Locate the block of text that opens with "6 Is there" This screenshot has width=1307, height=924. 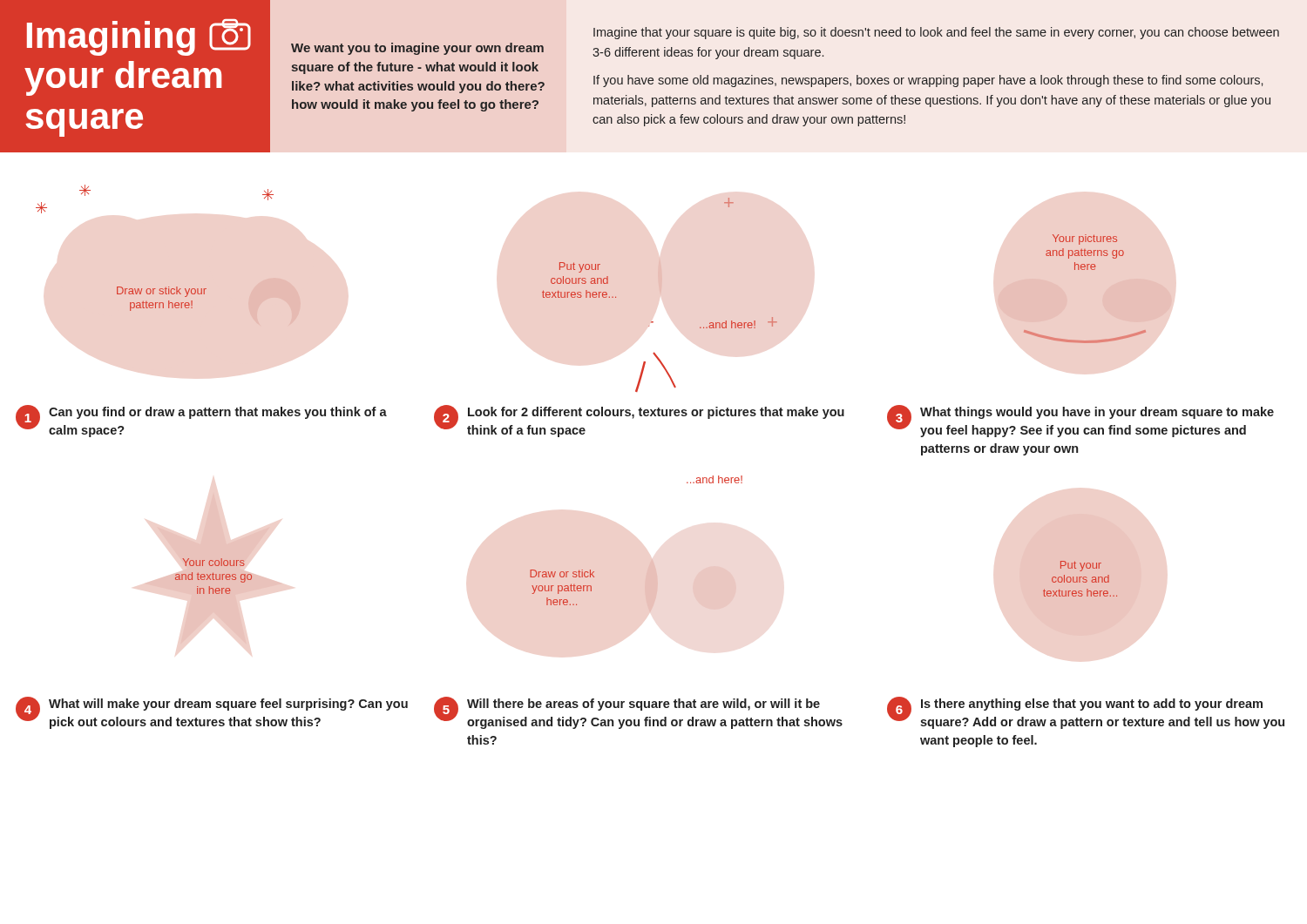coord(1092,722)
